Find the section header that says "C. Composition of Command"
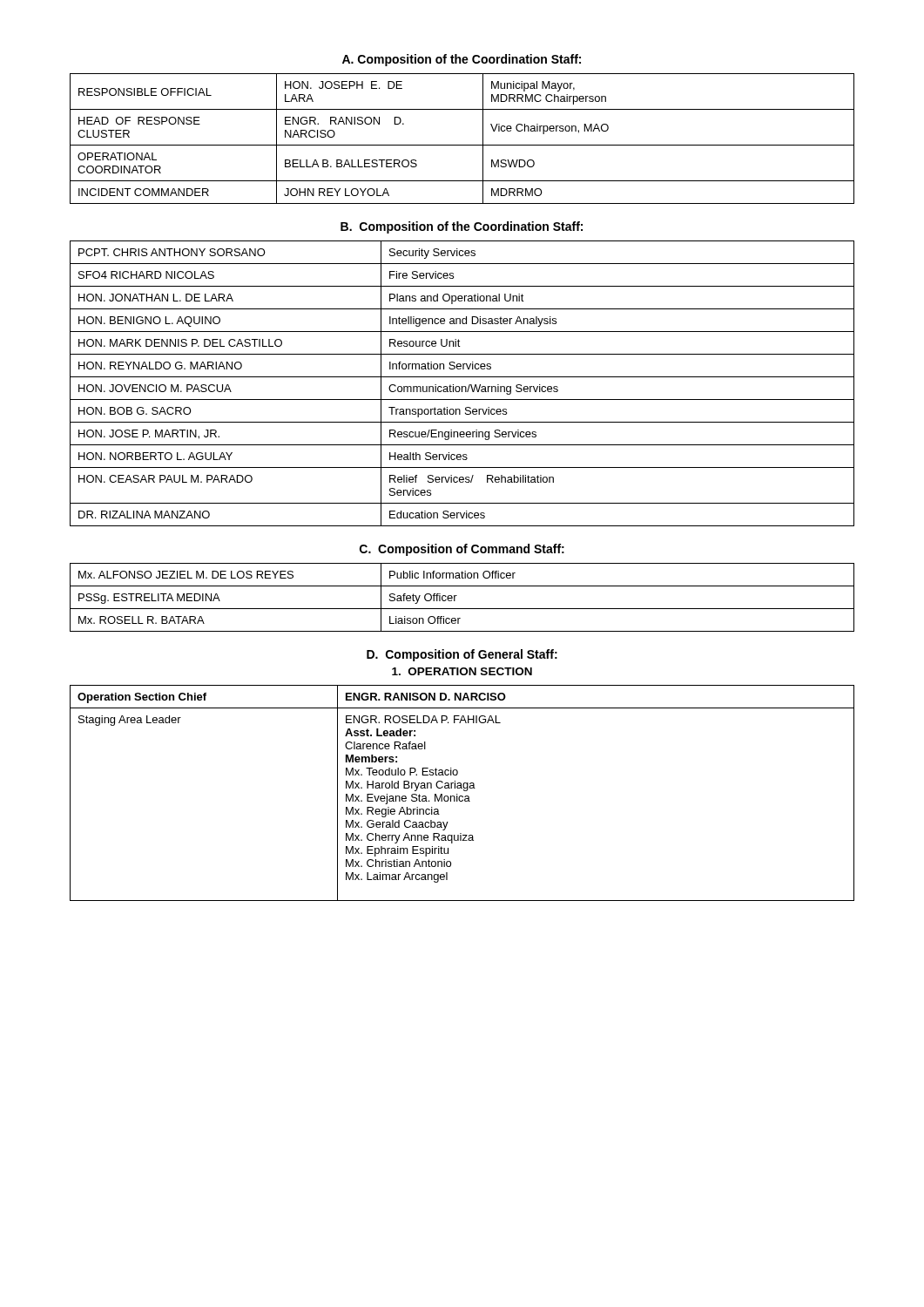Image resolution: width=924 pixels, height=1307 pixels. click(462, 549)
